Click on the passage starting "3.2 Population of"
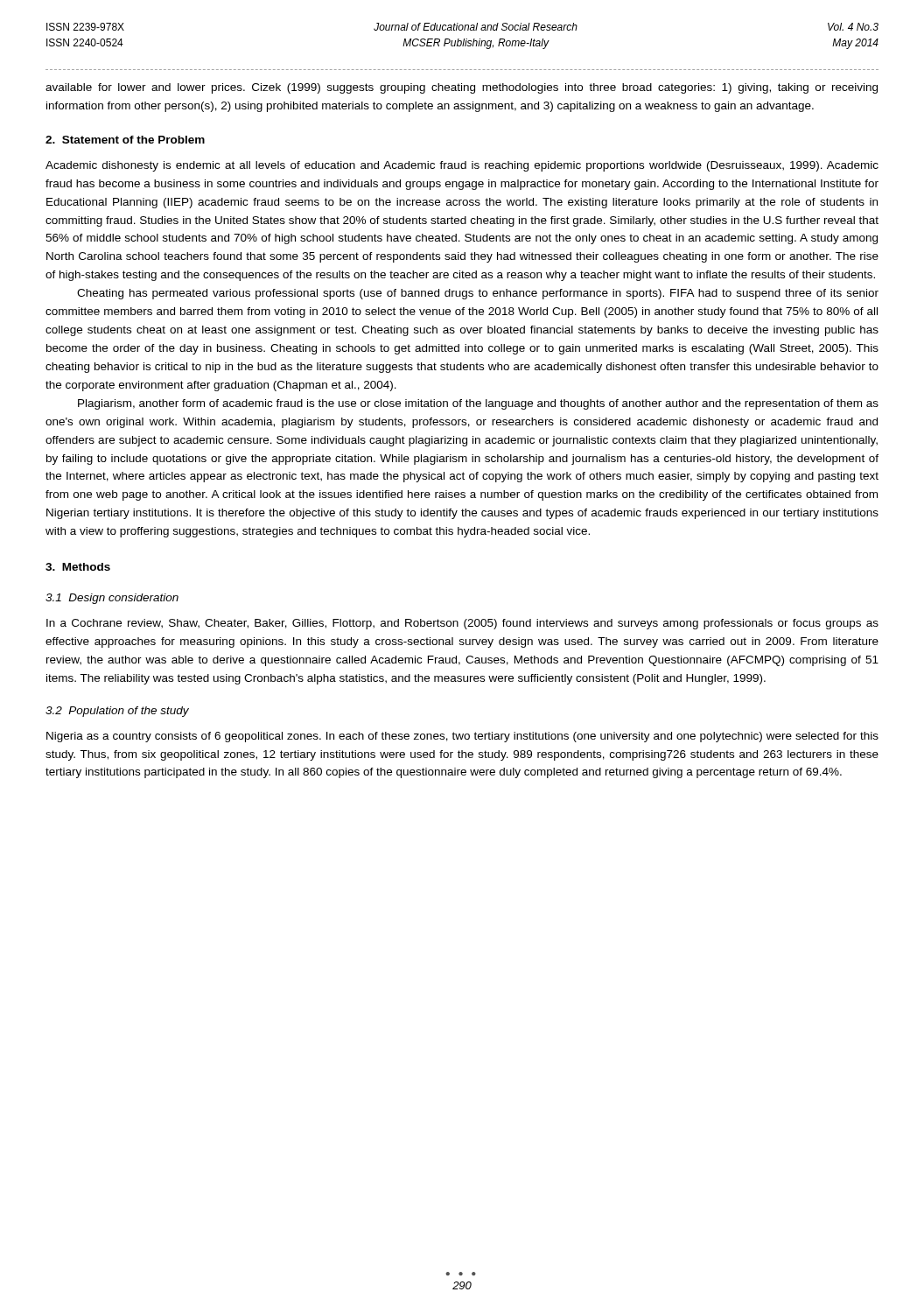 (117, 712)
